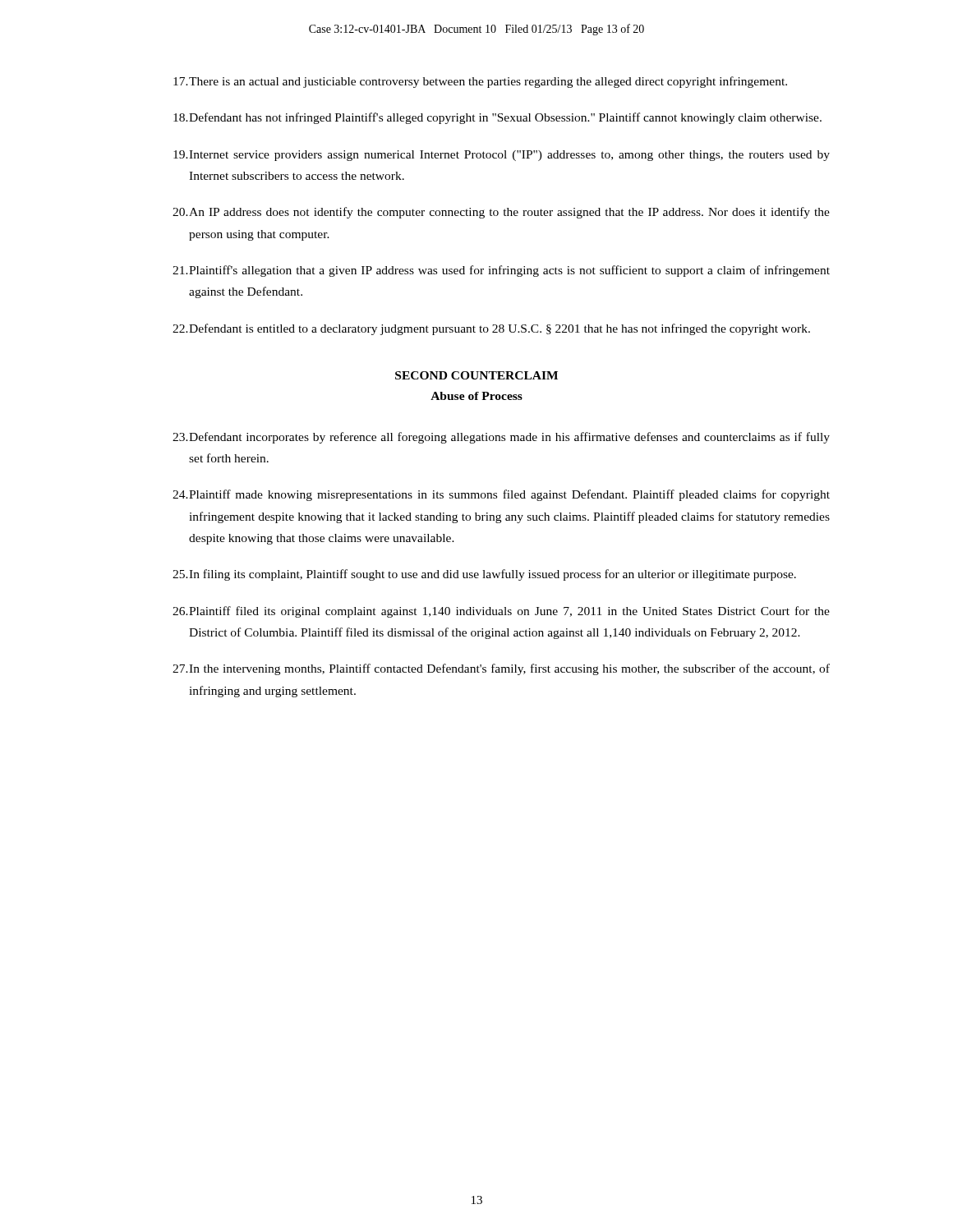Select the element starting "17. There is an actual"

click(x=476, y=81)
